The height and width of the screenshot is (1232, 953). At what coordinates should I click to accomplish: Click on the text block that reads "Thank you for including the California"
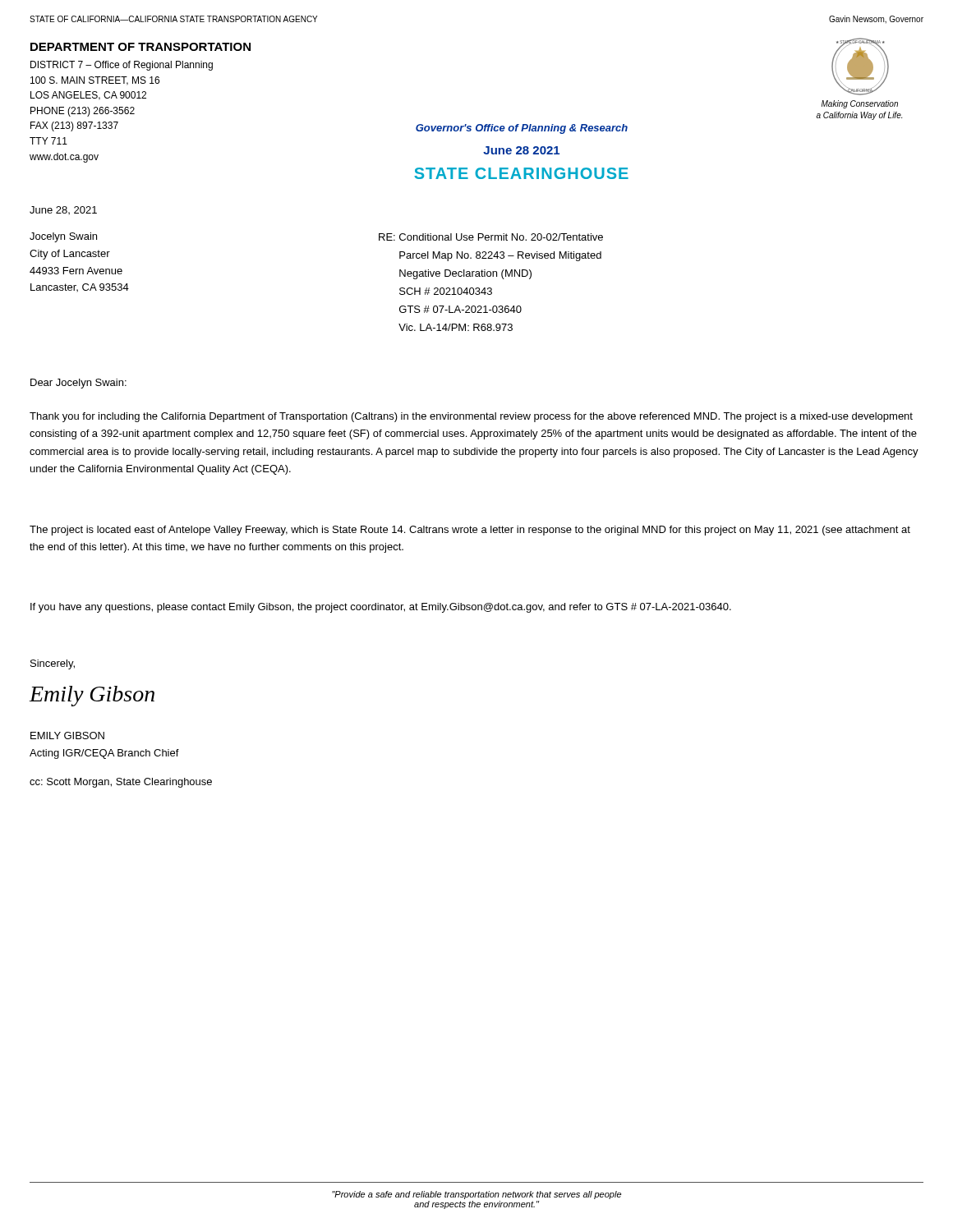[x=474, y=442]
